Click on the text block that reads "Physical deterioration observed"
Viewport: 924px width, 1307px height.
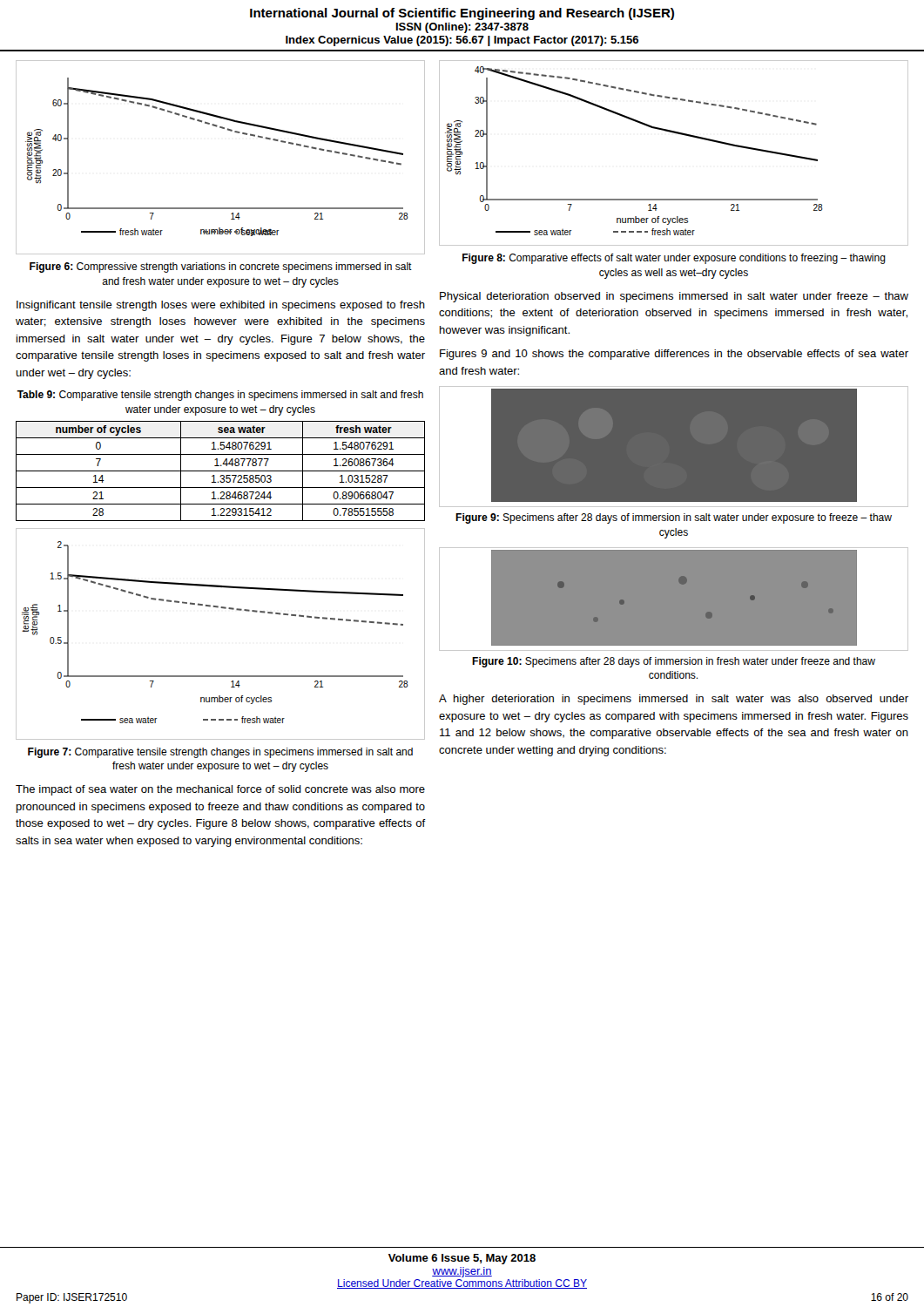click(674, 313)
